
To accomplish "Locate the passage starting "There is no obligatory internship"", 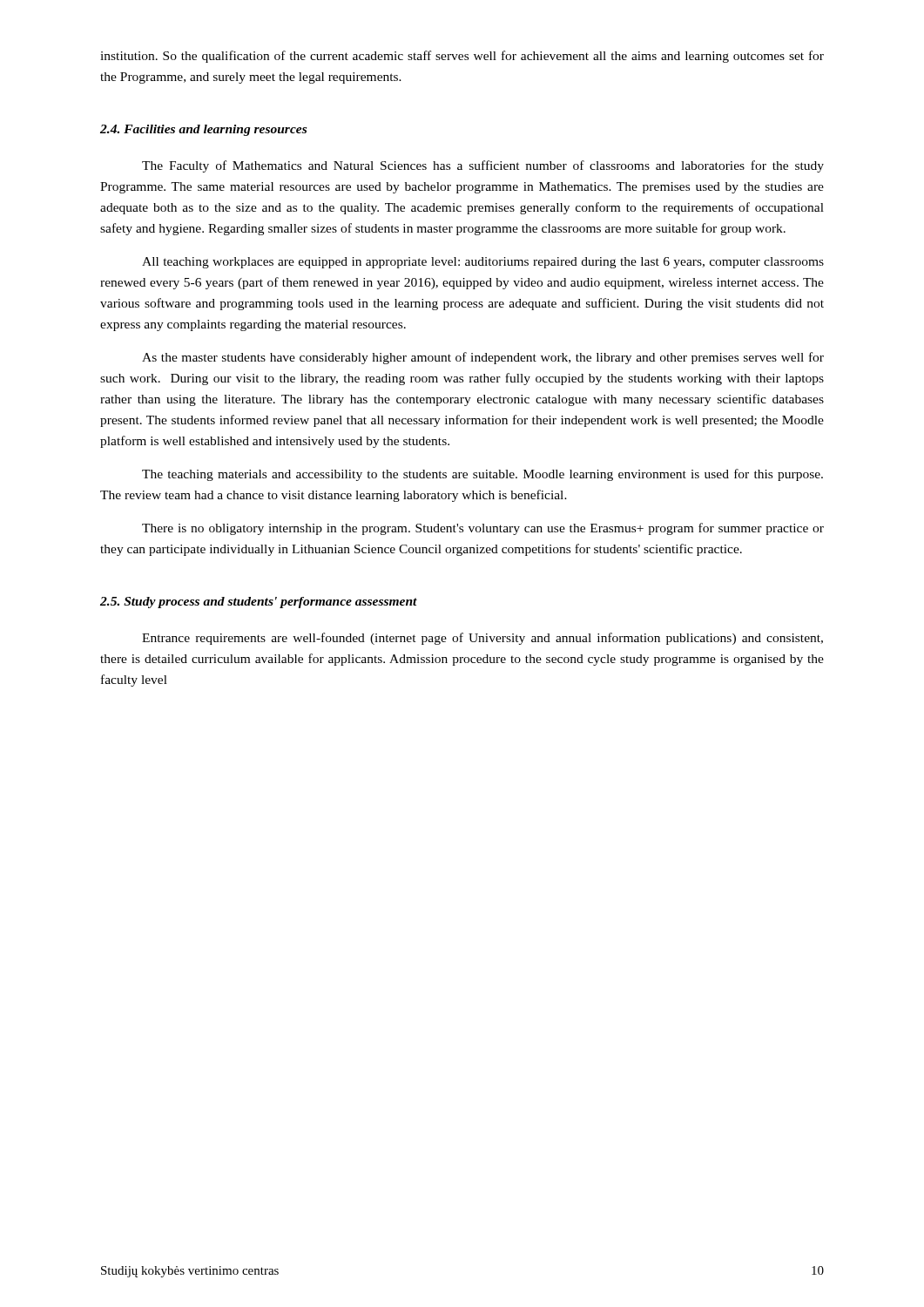I will (x=462, y=538).
